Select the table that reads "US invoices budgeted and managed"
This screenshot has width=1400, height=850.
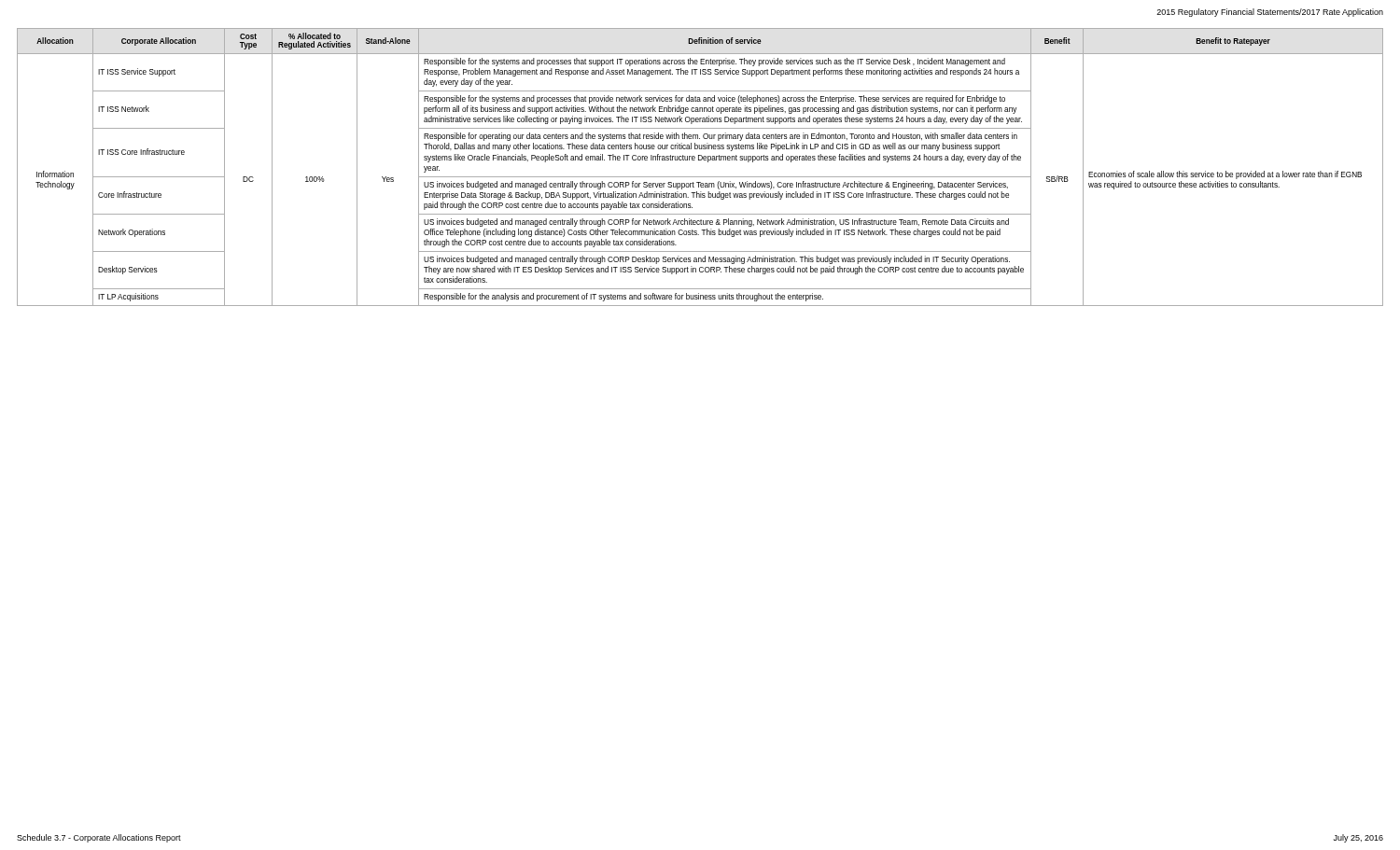pos(700,426)
